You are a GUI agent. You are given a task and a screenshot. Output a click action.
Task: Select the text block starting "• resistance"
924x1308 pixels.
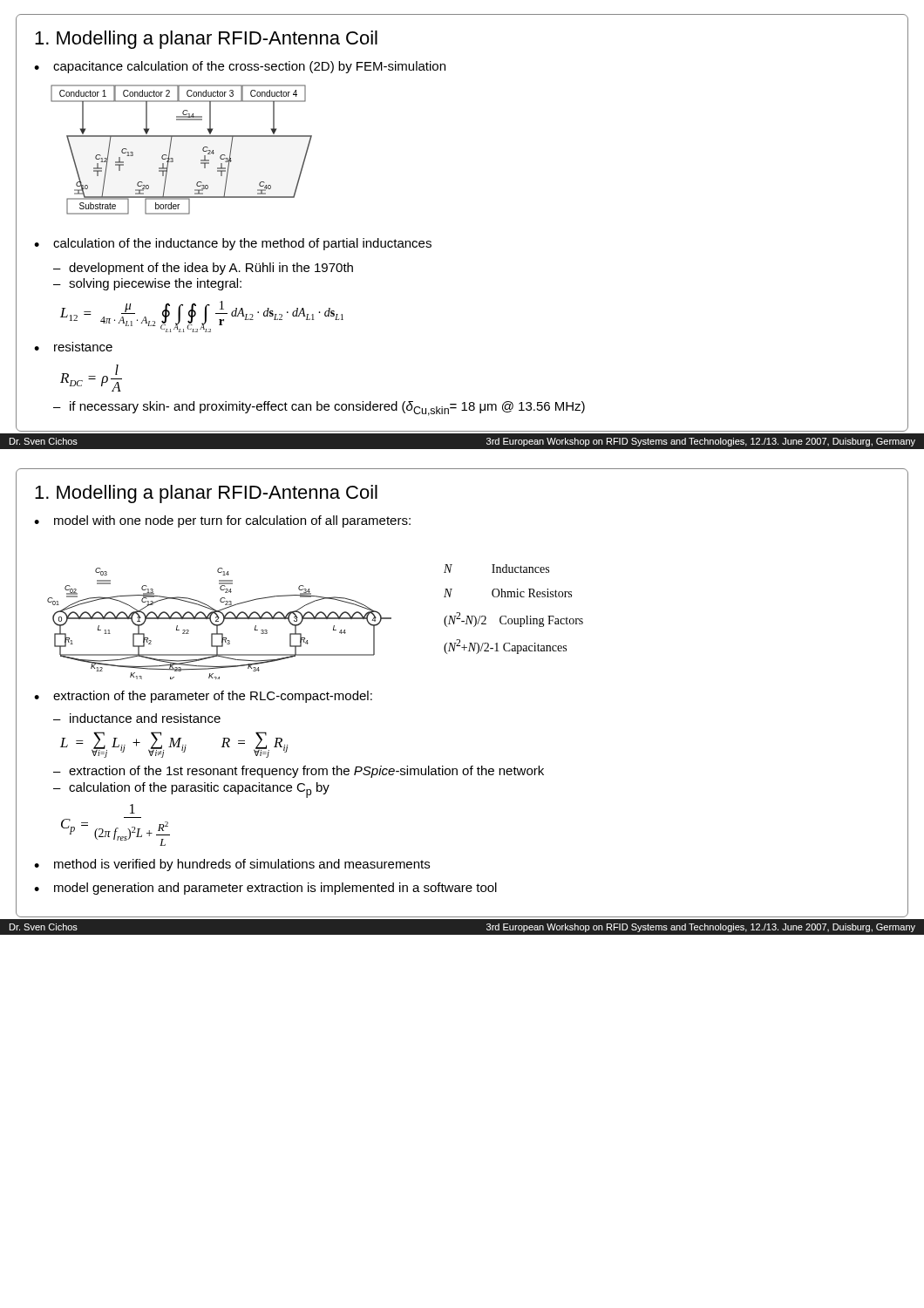pos(73,349)
